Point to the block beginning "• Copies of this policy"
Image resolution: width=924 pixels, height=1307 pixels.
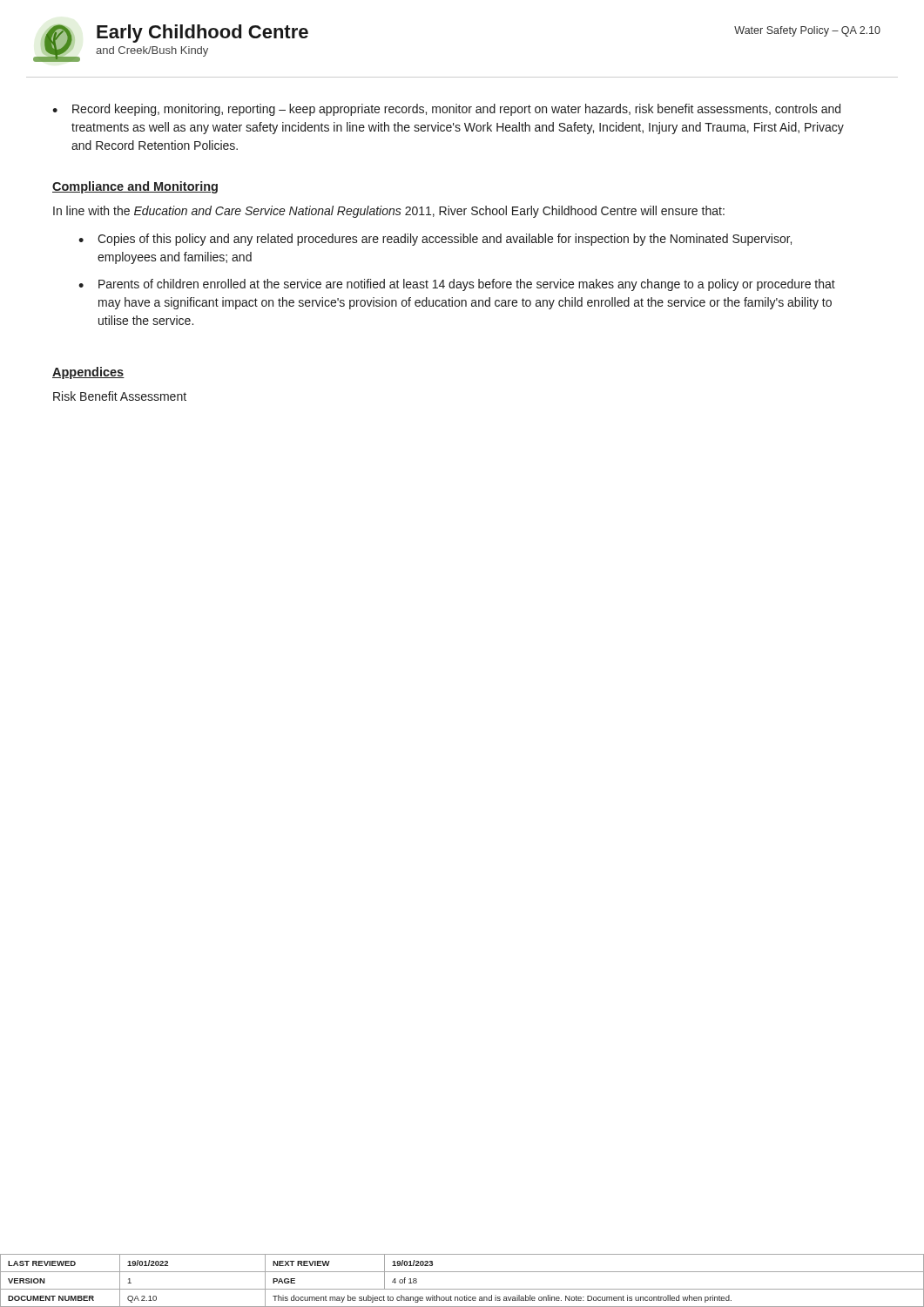pyautogui.click(x=466, y=248)
